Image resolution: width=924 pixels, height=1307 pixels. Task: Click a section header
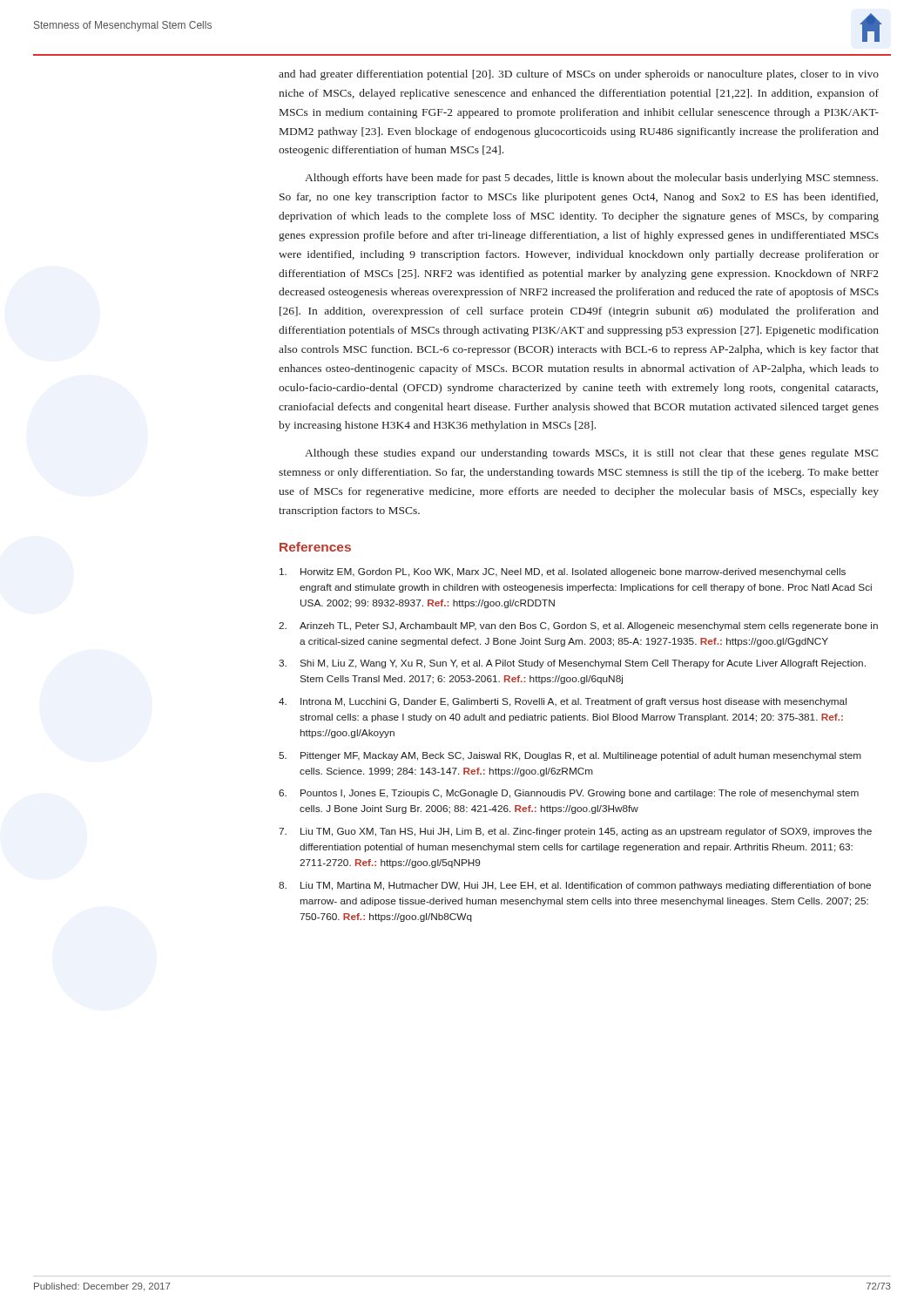[315, 547]
